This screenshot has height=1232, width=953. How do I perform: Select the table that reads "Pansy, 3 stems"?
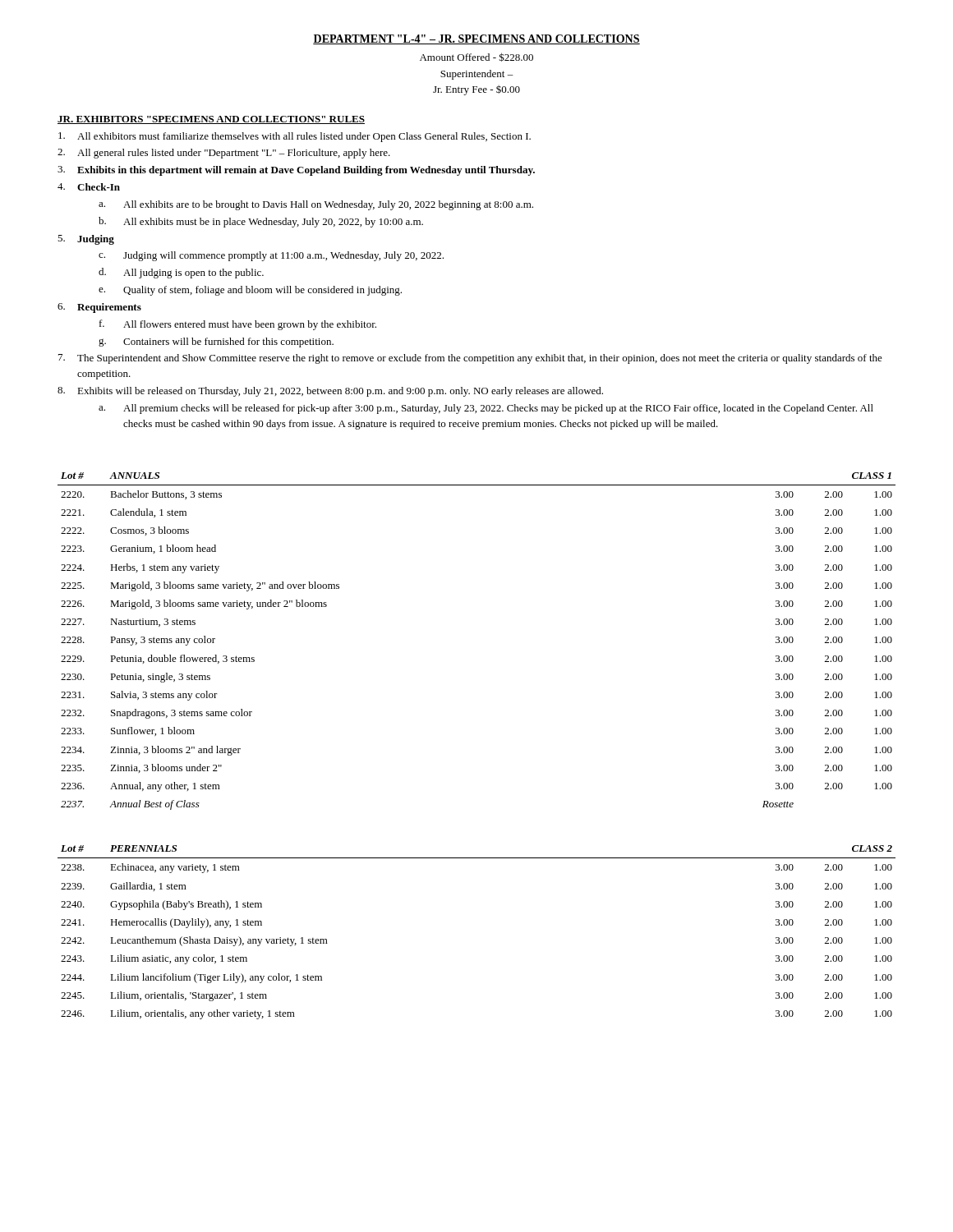click(476, 634)
